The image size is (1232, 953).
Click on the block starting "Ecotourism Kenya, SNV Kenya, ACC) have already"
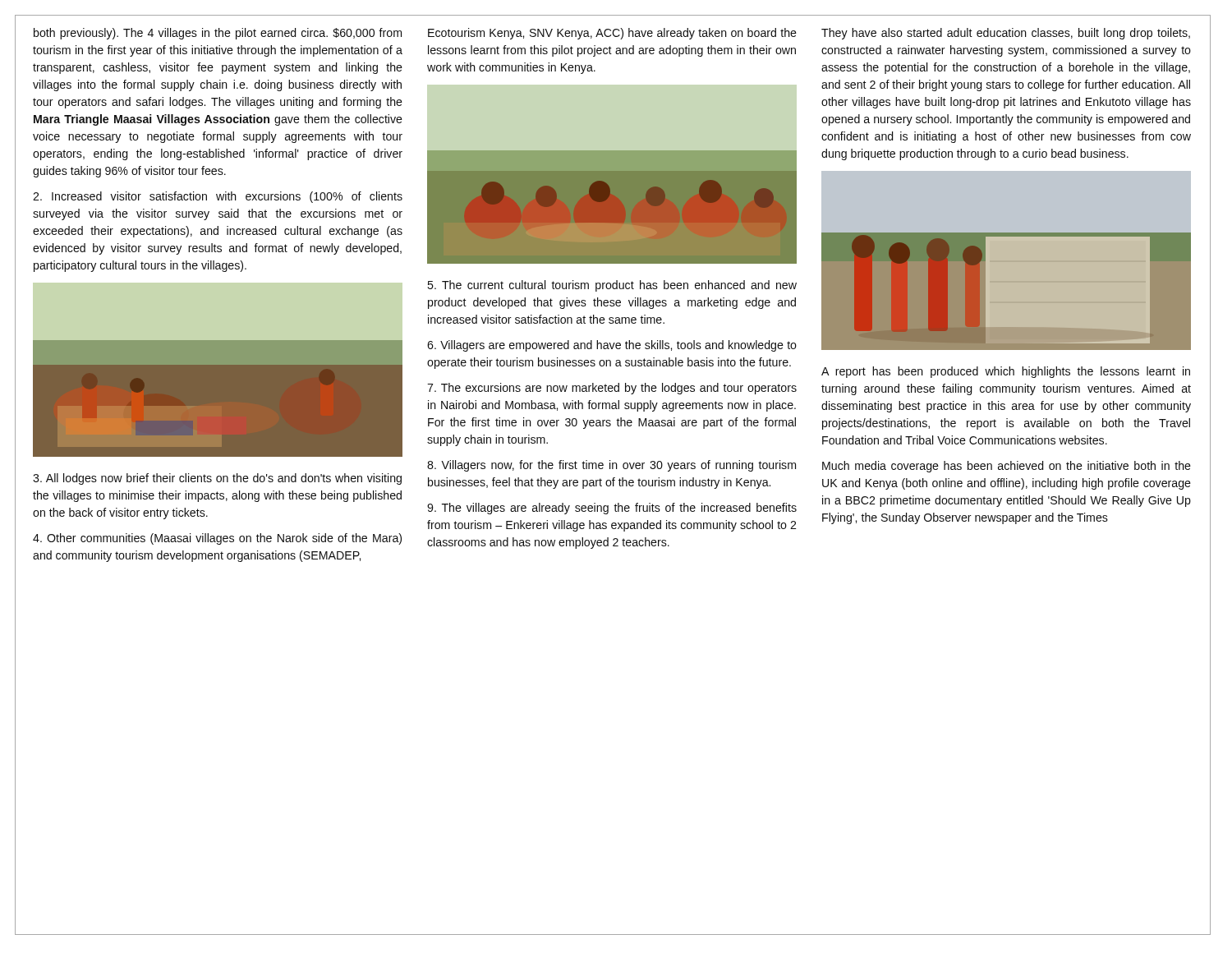pyautogui.click(x=612, y=51)
